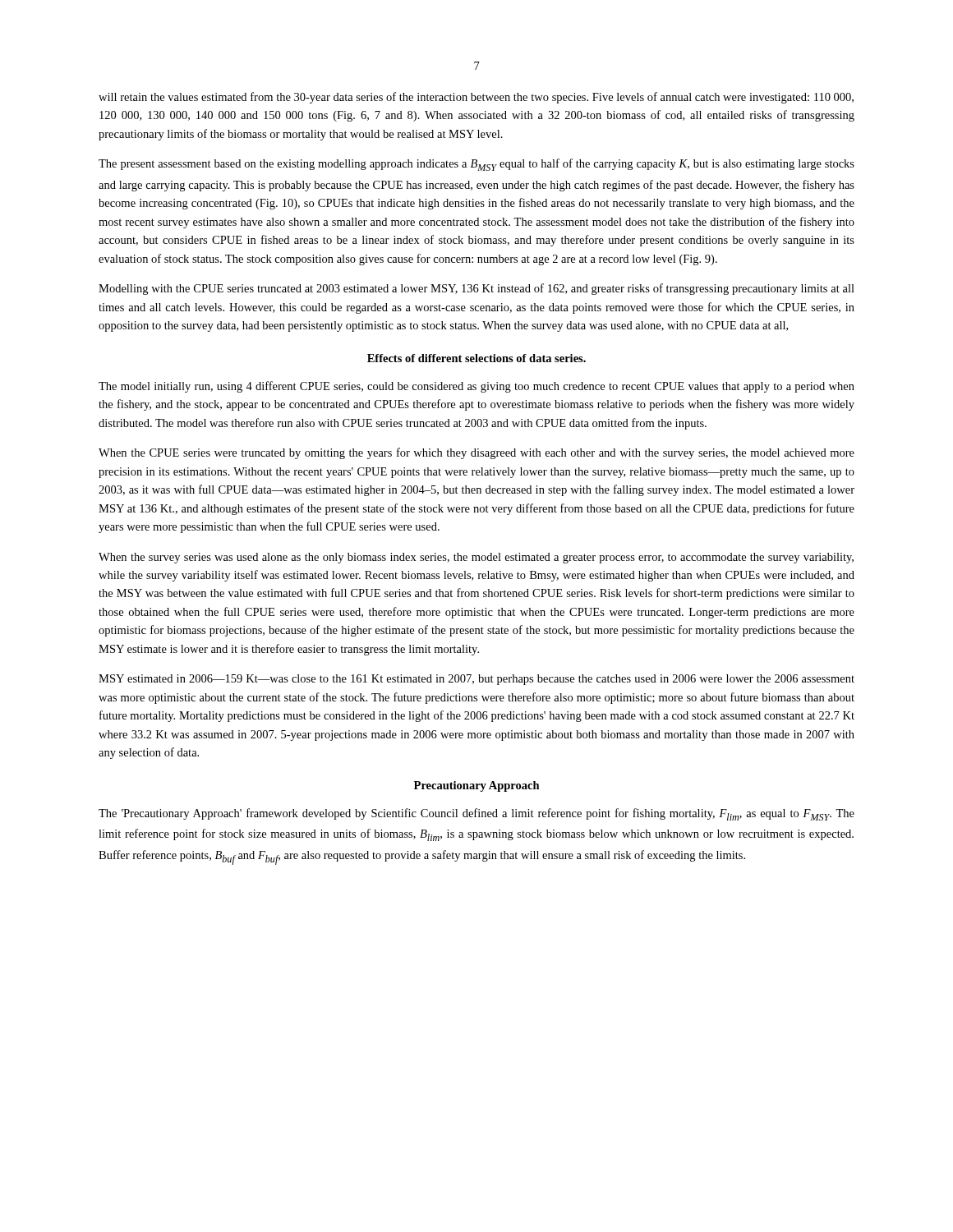The image size is (953, 1232).
Task: Find the block on this page that starts "MSY estimated in 2006—159 Kt—was close"
Action: [x=476, y=716]
